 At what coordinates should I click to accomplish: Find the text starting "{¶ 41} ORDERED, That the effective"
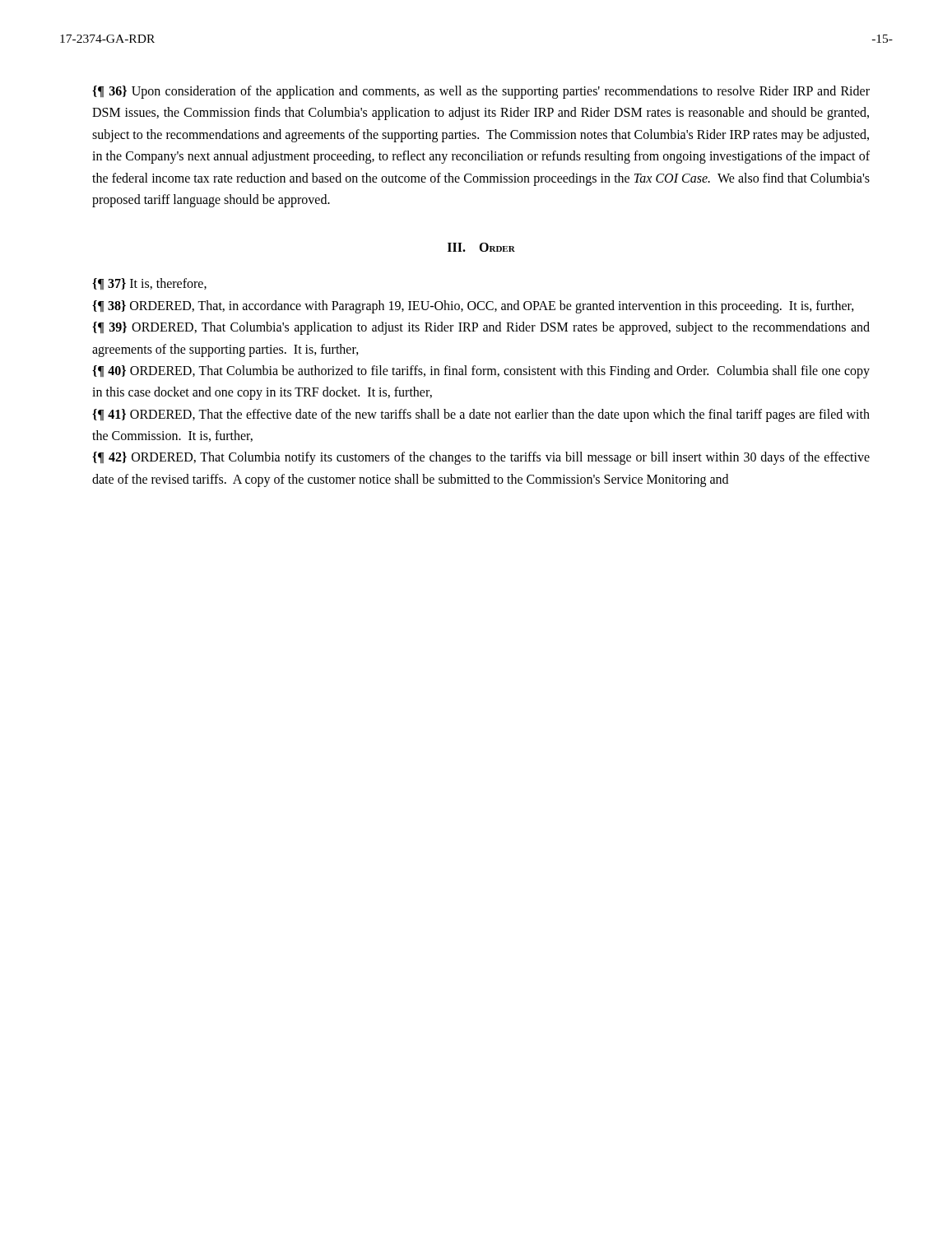pos(481,425)
